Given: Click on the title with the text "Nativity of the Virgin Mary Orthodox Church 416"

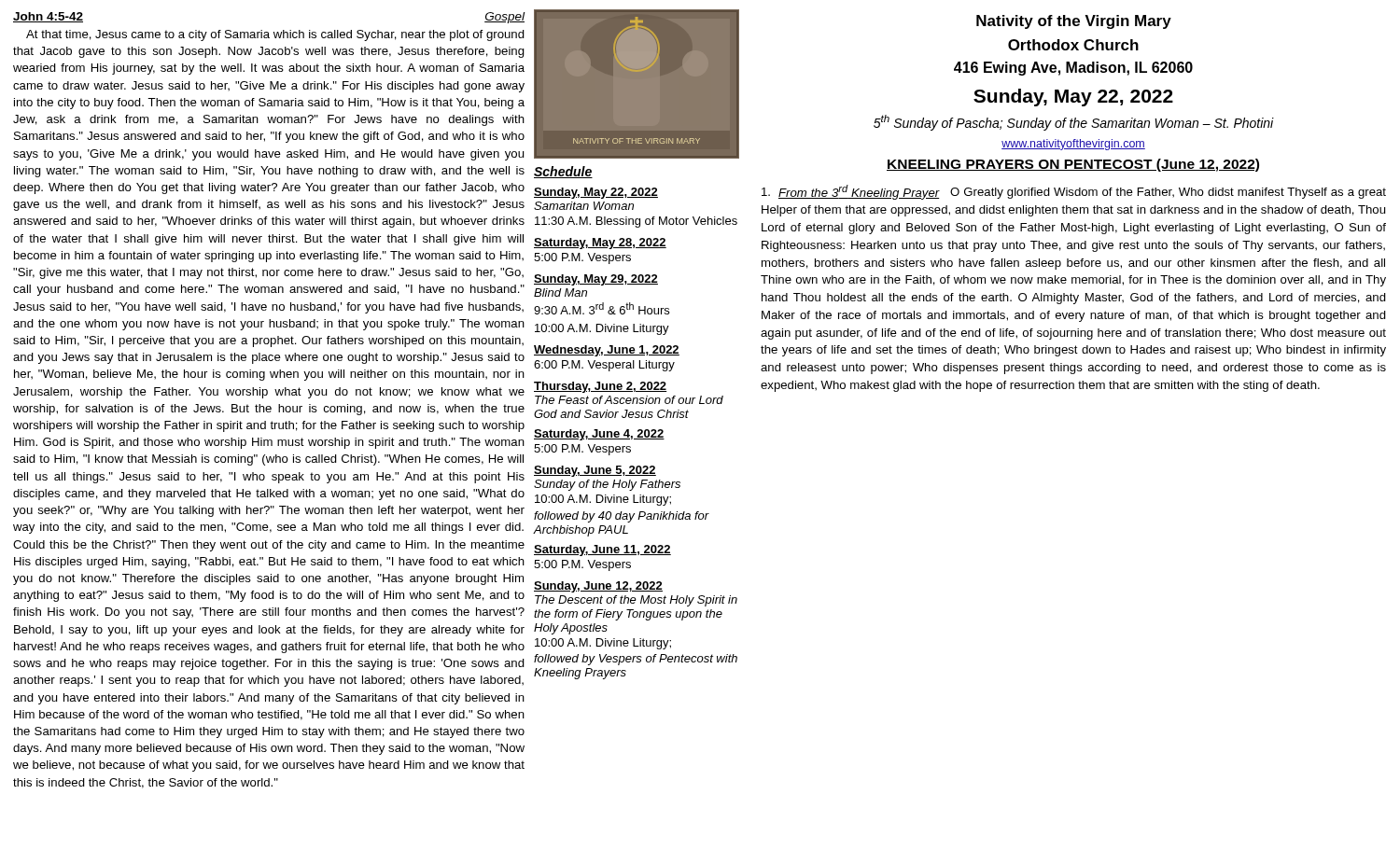Looking at the screenshot, I should pos(1073,71).
